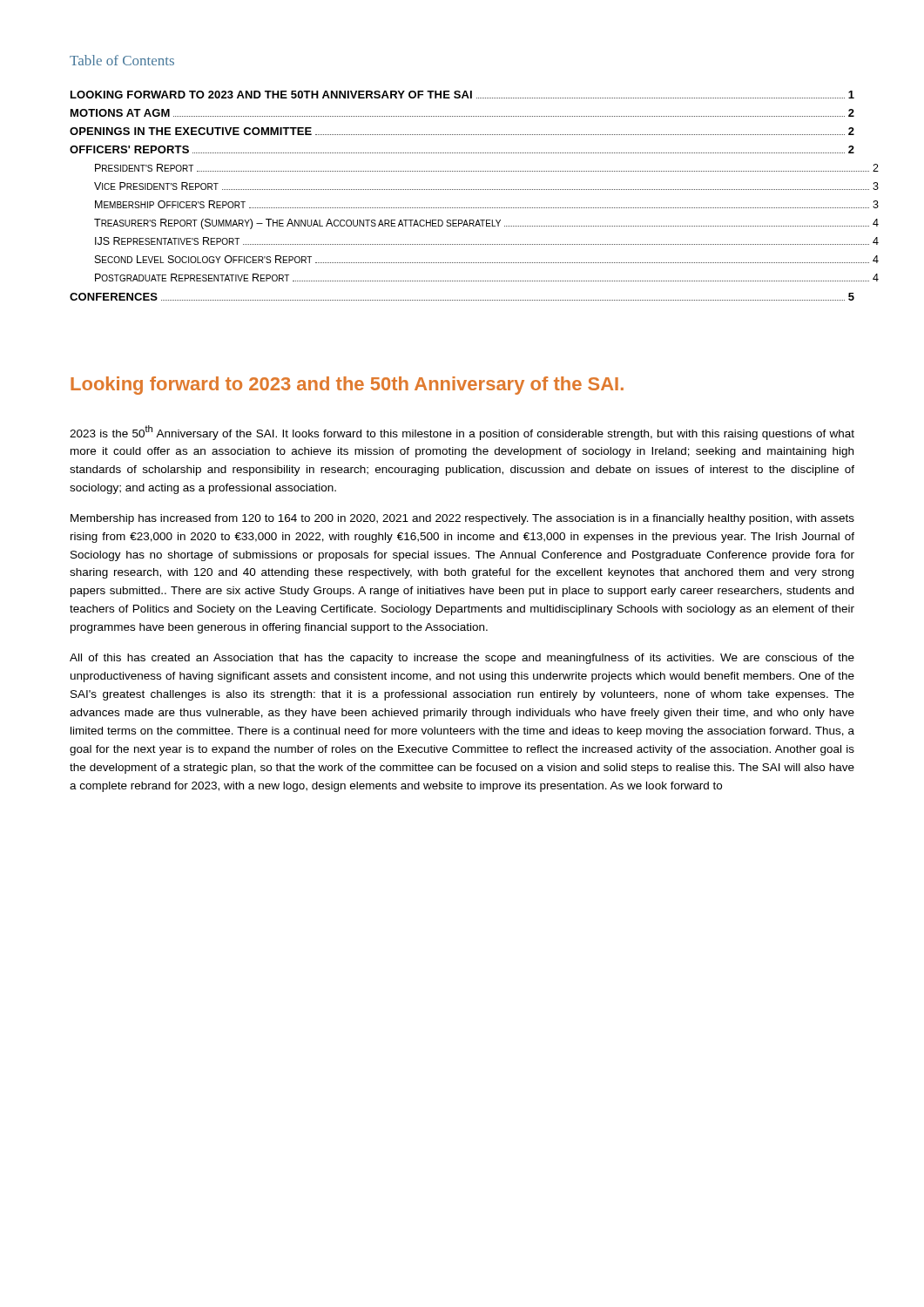Click the passage that begins "LOOKING FORWARD TO 2023 AND THE"

pos(462,93)
